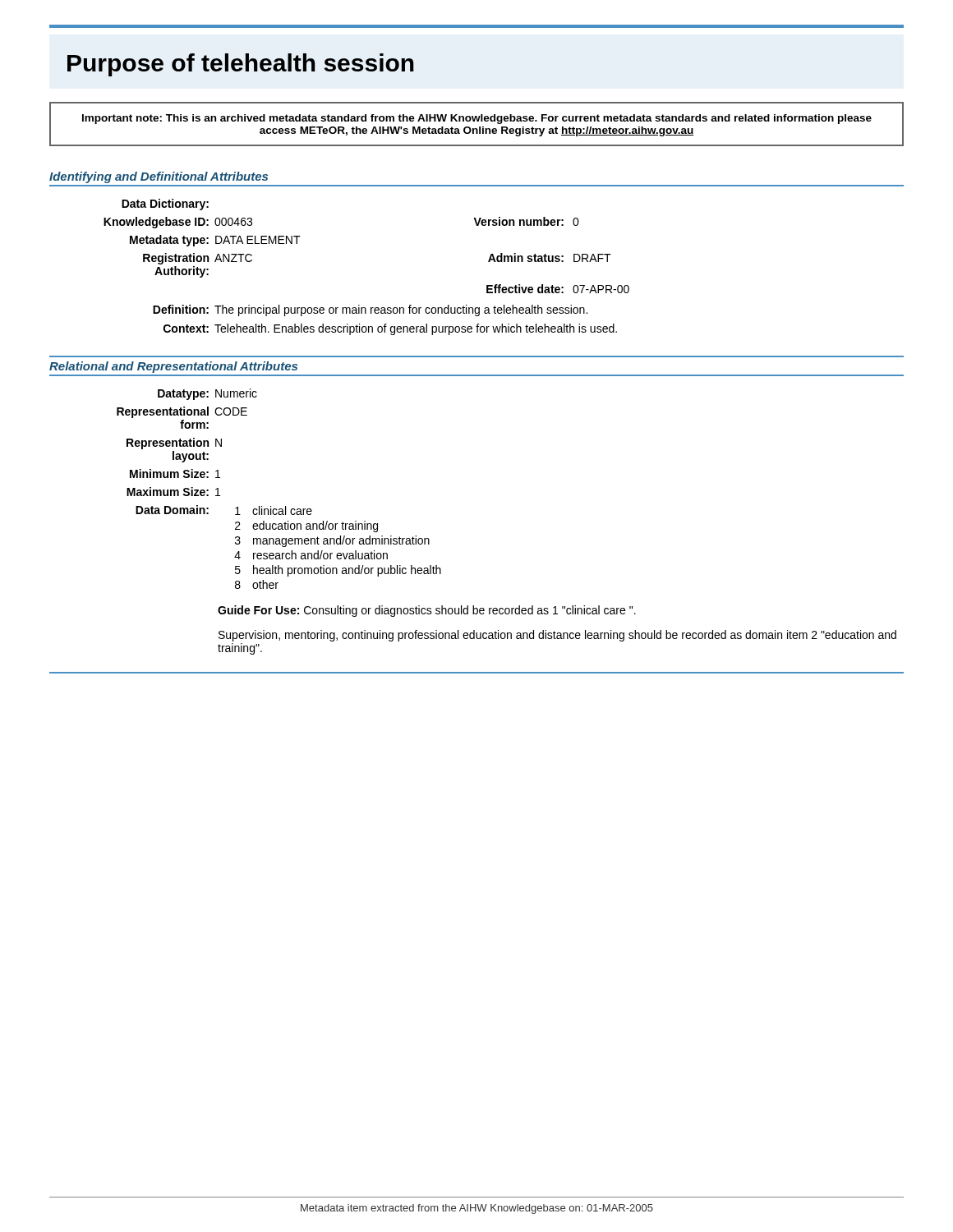Find the section header that reads "Identifying and Definitional Attributes"
The width and height of the screenshot is (953, 1232).
click(x=159, y=176)
